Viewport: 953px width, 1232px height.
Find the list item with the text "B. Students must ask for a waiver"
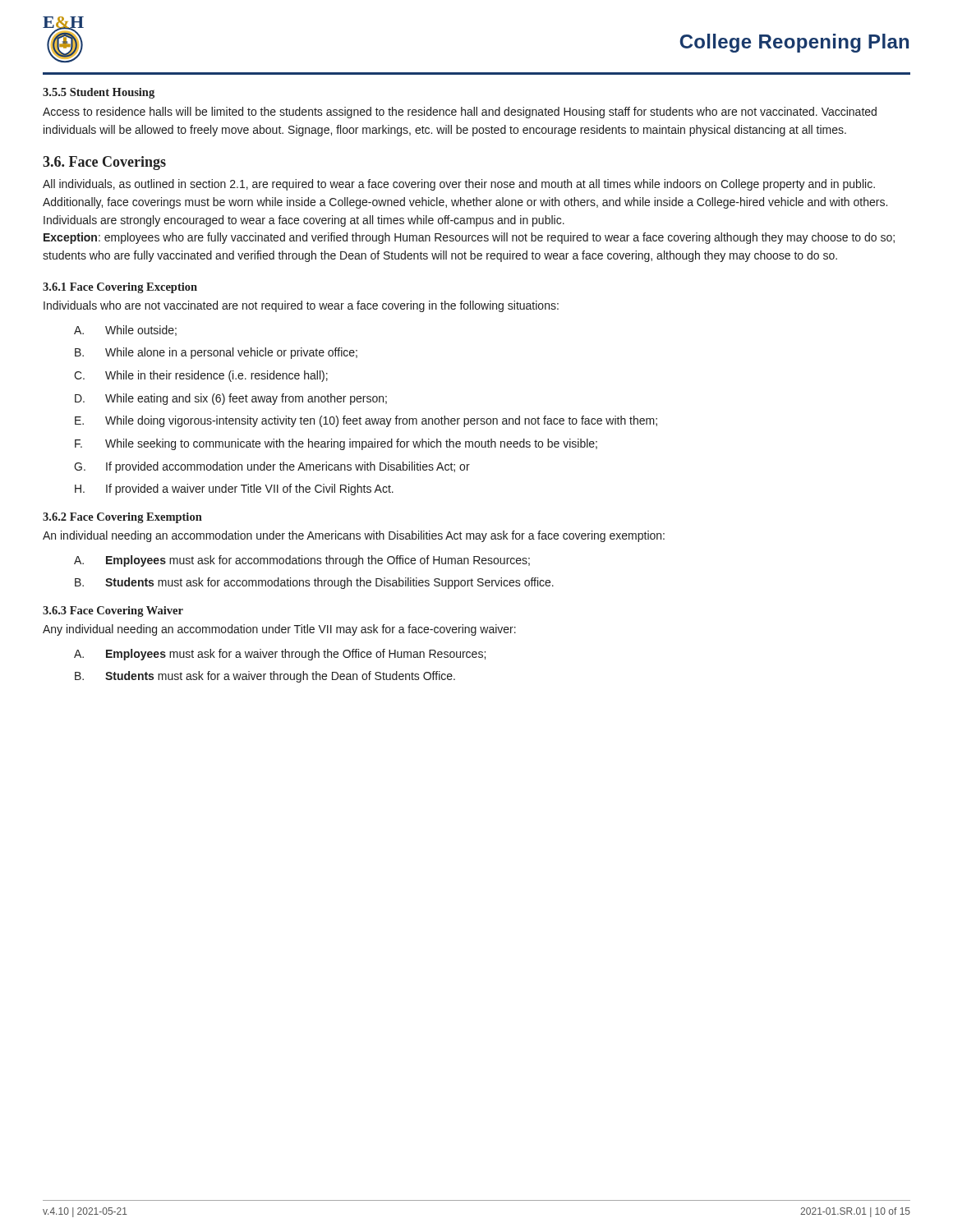(x=265, y=677)
